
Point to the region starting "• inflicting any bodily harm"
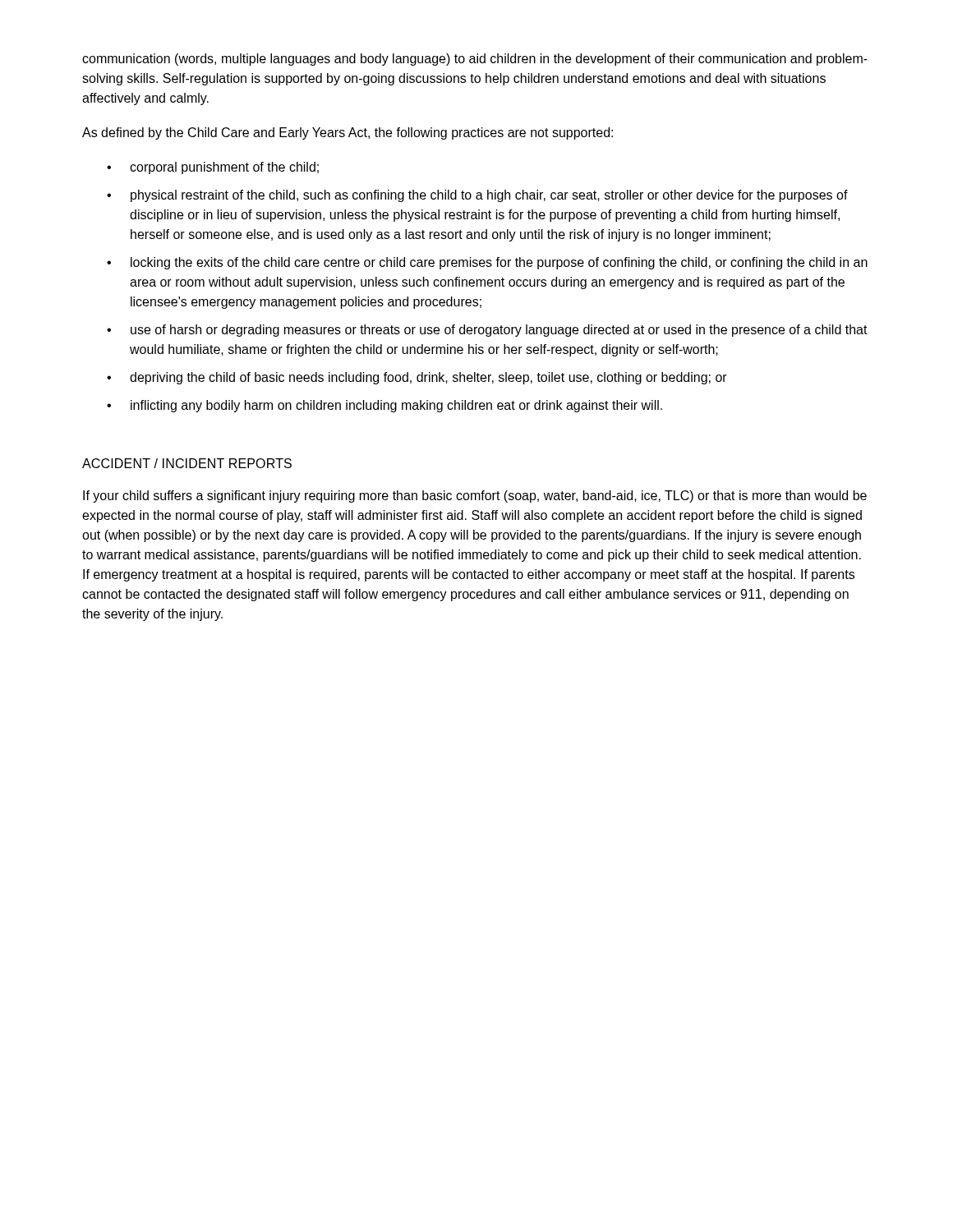tap(489, 406)
